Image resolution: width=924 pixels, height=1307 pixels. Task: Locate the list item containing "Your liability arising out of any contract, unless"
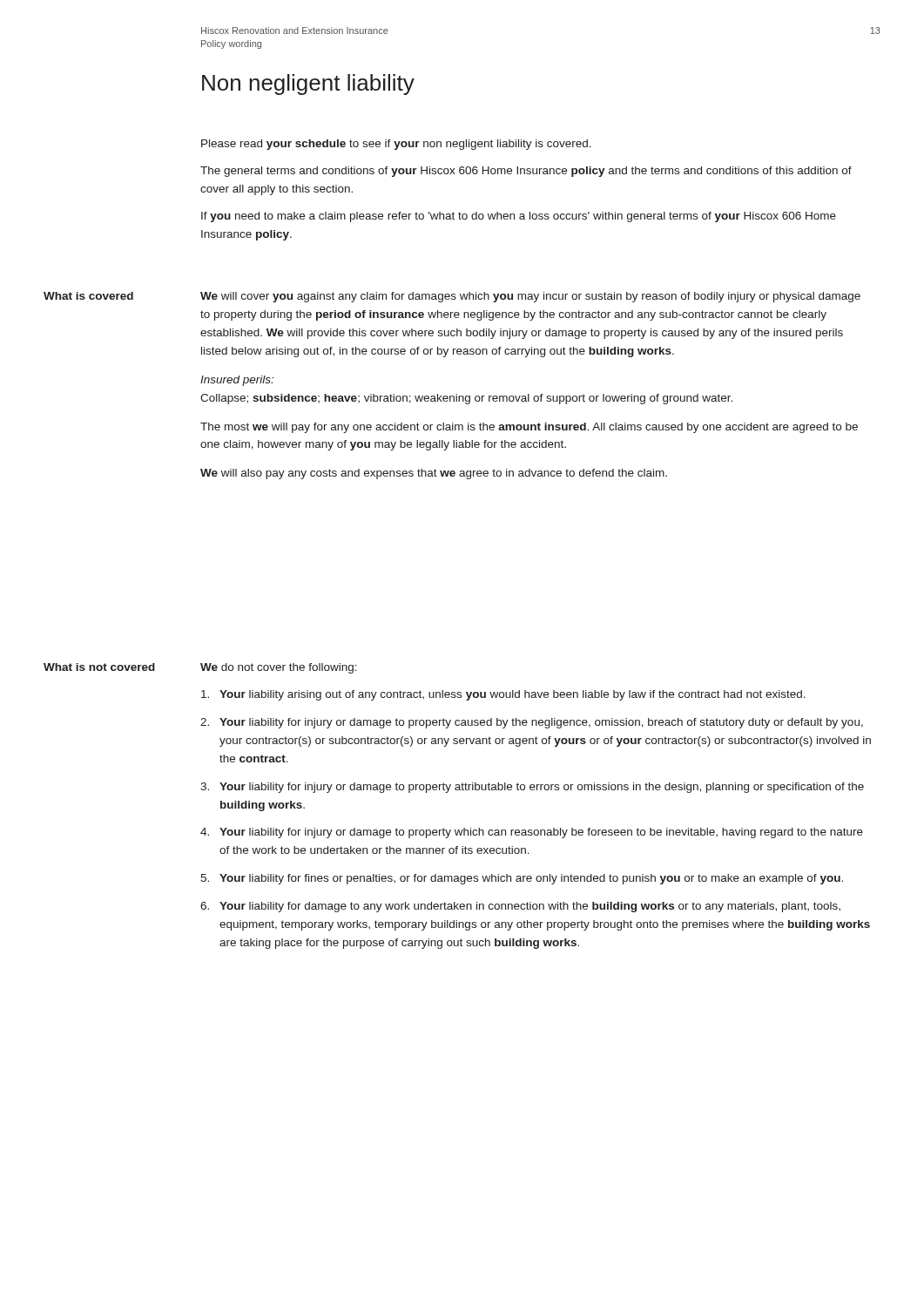[536, 695]
